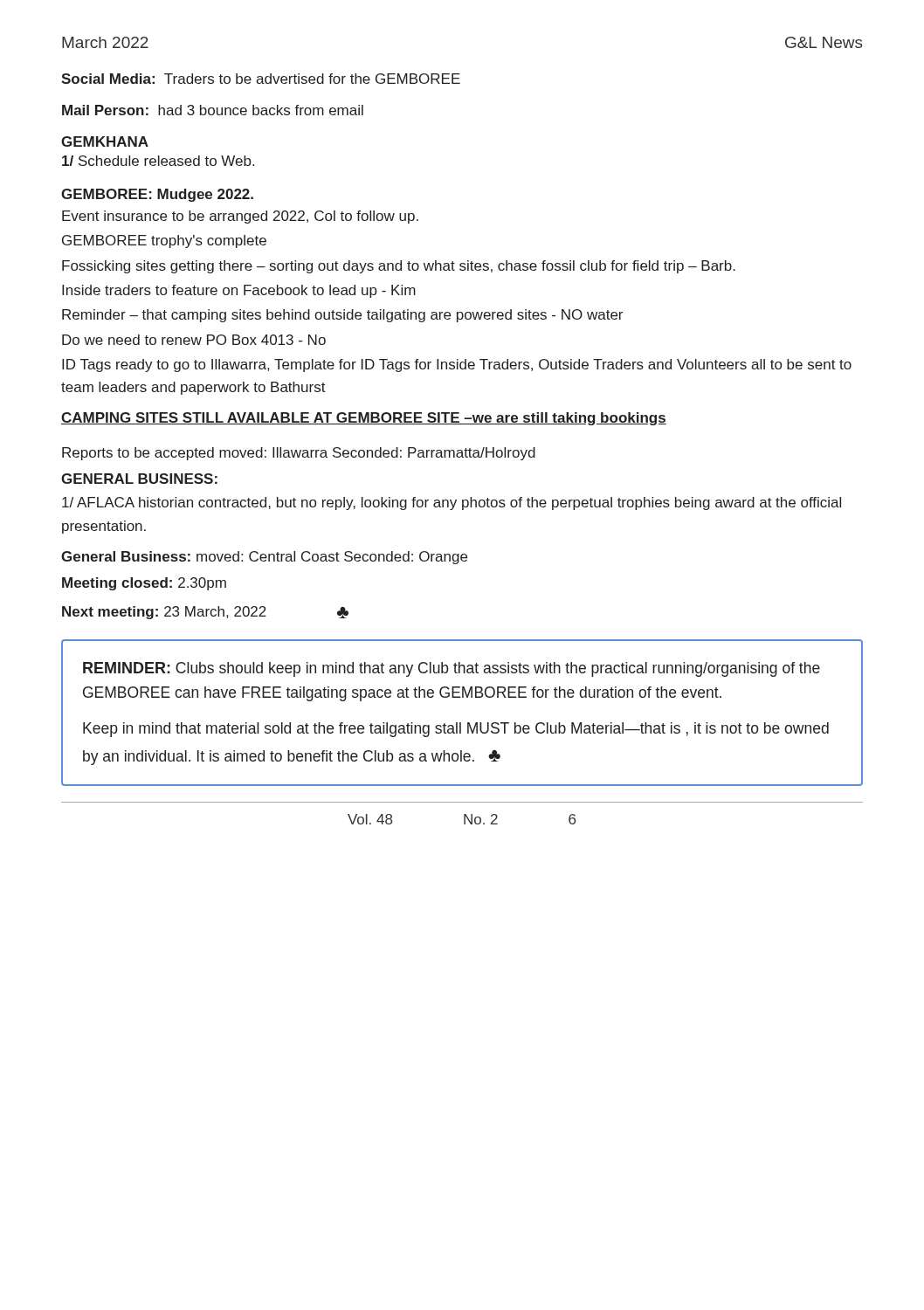Find the text with the text "GEMBOREE trophy's complete"
This screenshot has height=1310, width=924.
164,241
